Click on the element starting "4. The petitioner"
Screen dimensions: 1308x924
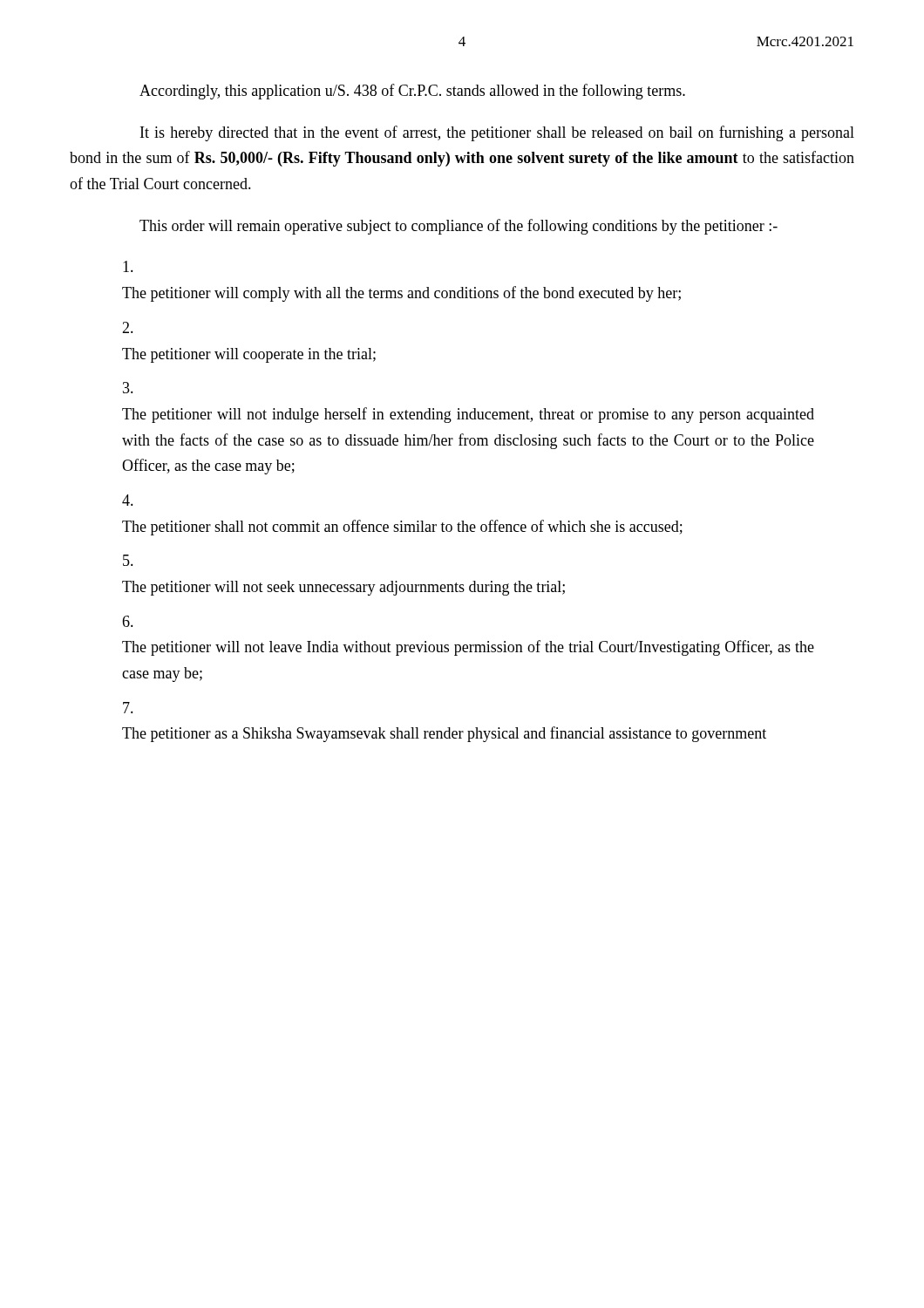[x=468, y=514]
